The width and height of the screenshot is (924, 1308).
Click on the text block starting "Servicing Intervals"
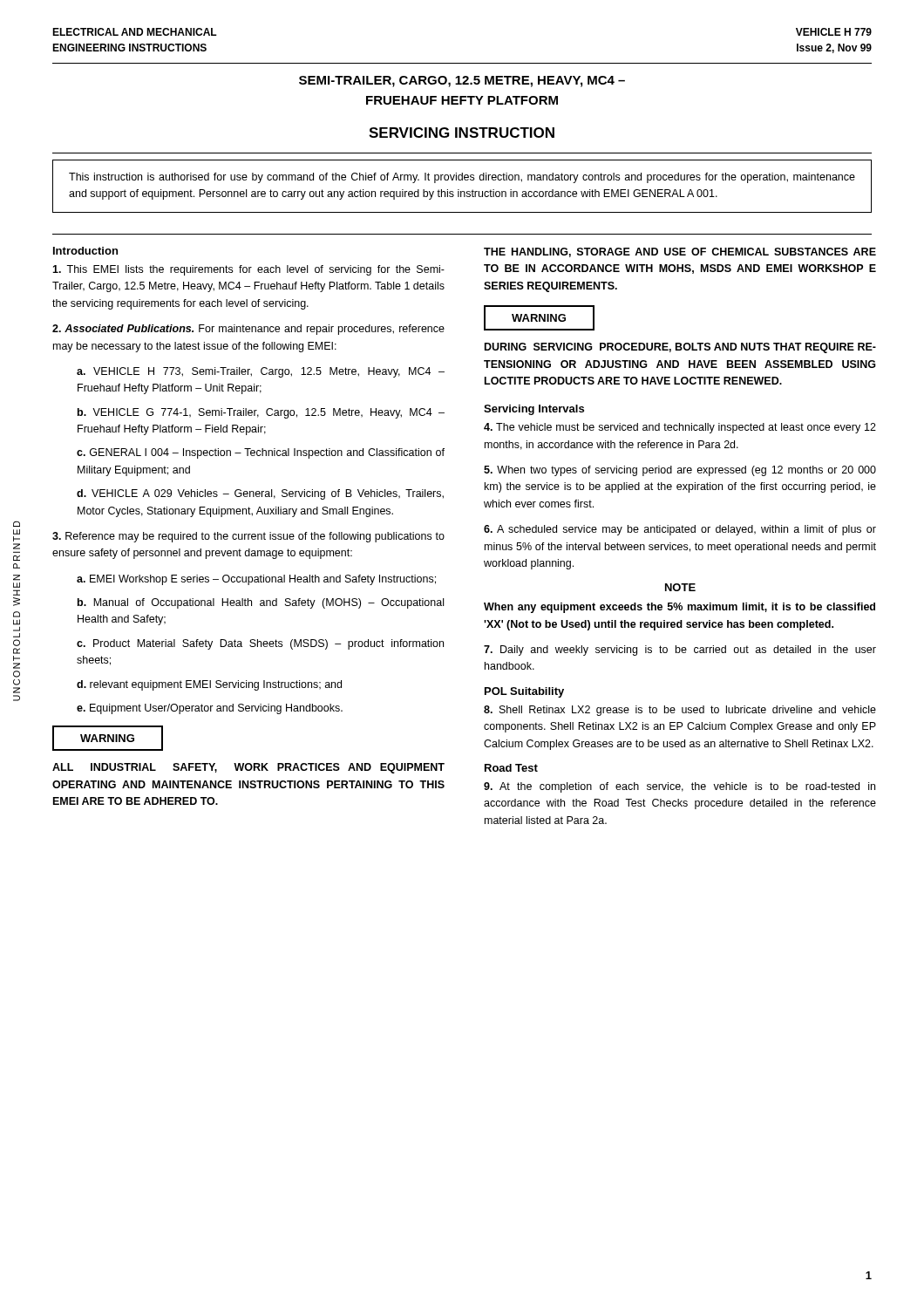534,409
